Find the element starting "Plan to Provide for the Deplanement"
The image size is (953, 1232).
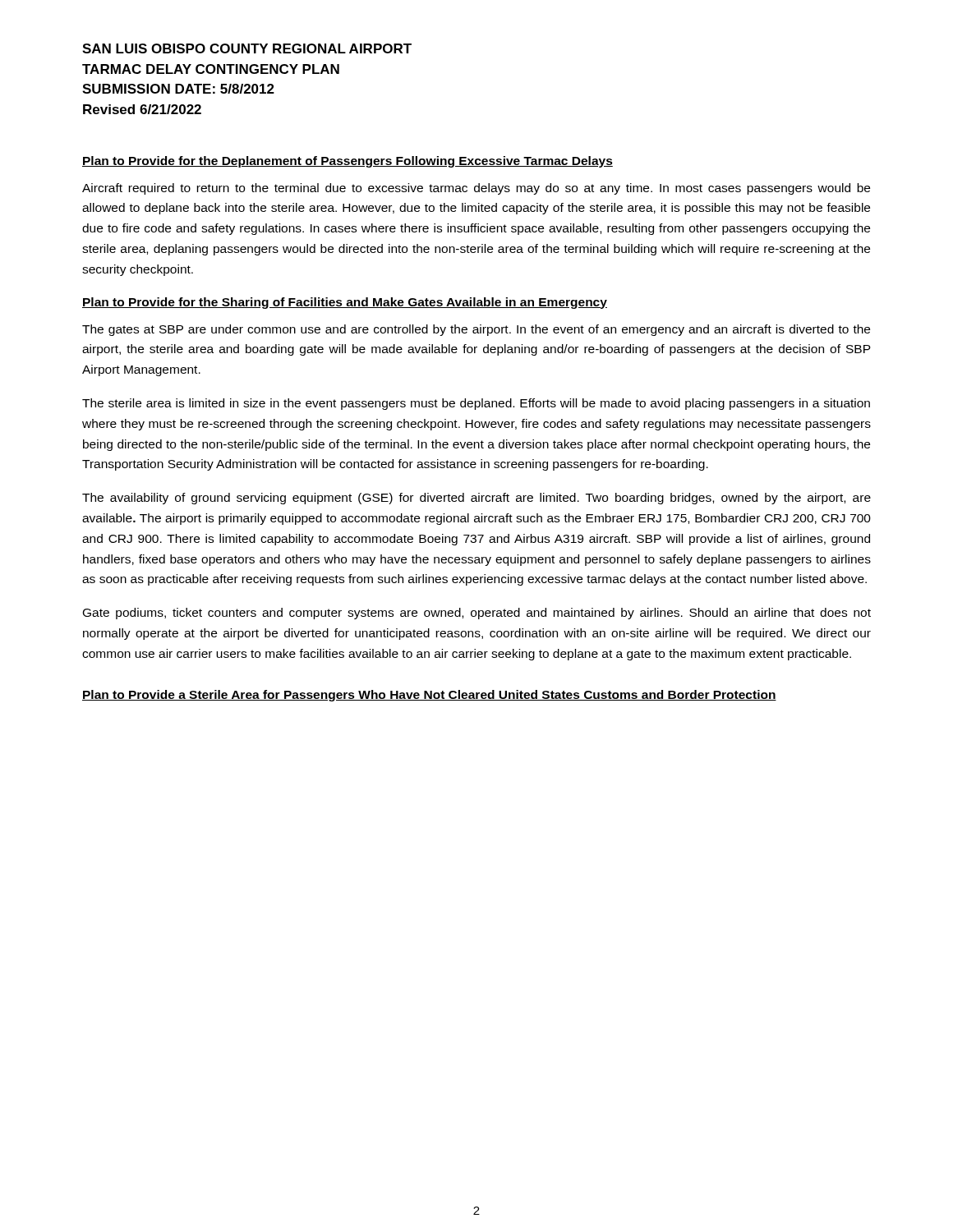click(x=347, y=160)
